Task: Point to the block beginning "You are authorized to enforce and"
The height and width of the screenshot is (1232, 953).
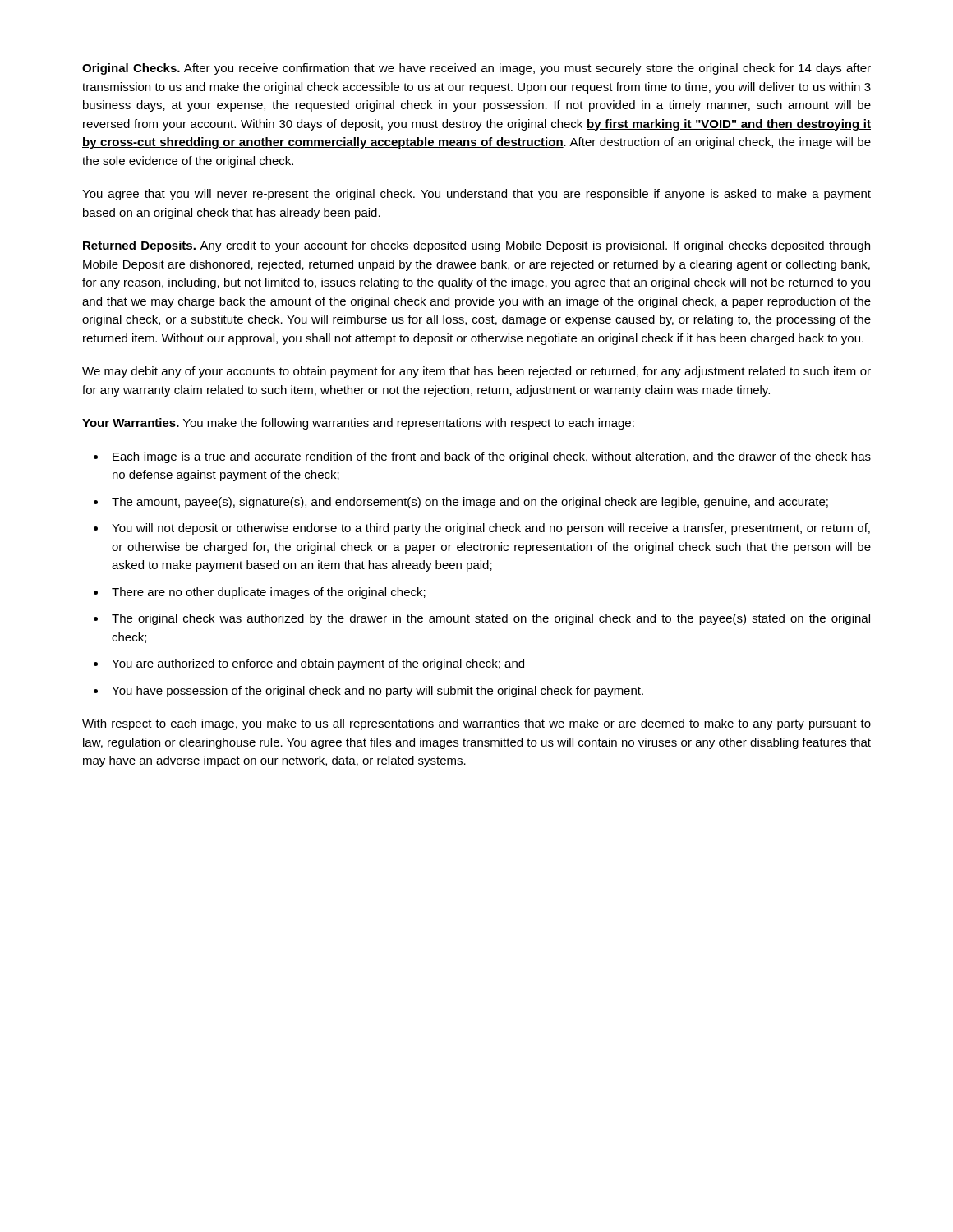Action: [x=318, y=663]
